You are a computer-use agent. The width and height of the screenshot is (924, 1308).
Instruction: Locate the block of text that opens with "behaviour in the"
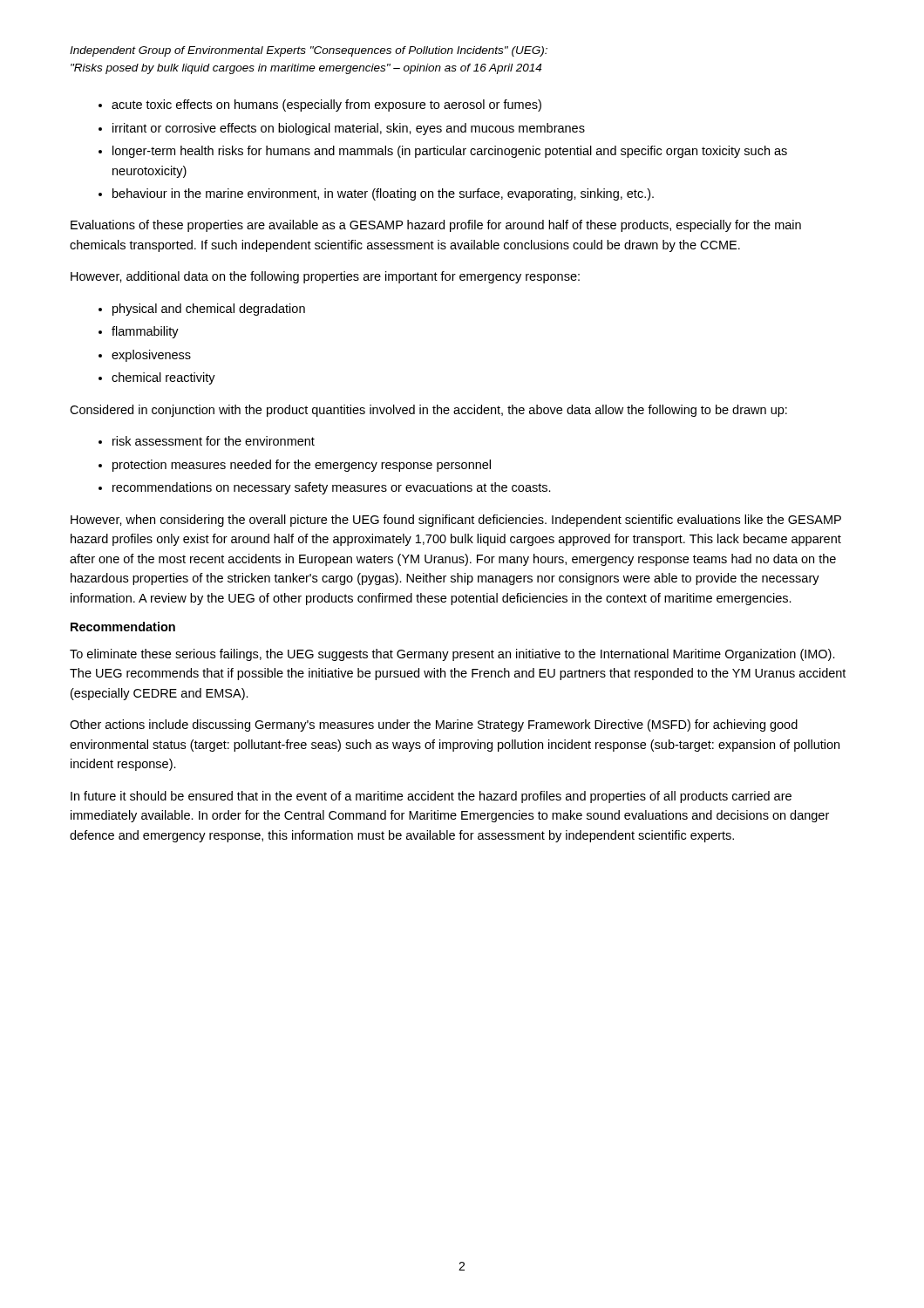click(x=383, y=194)
